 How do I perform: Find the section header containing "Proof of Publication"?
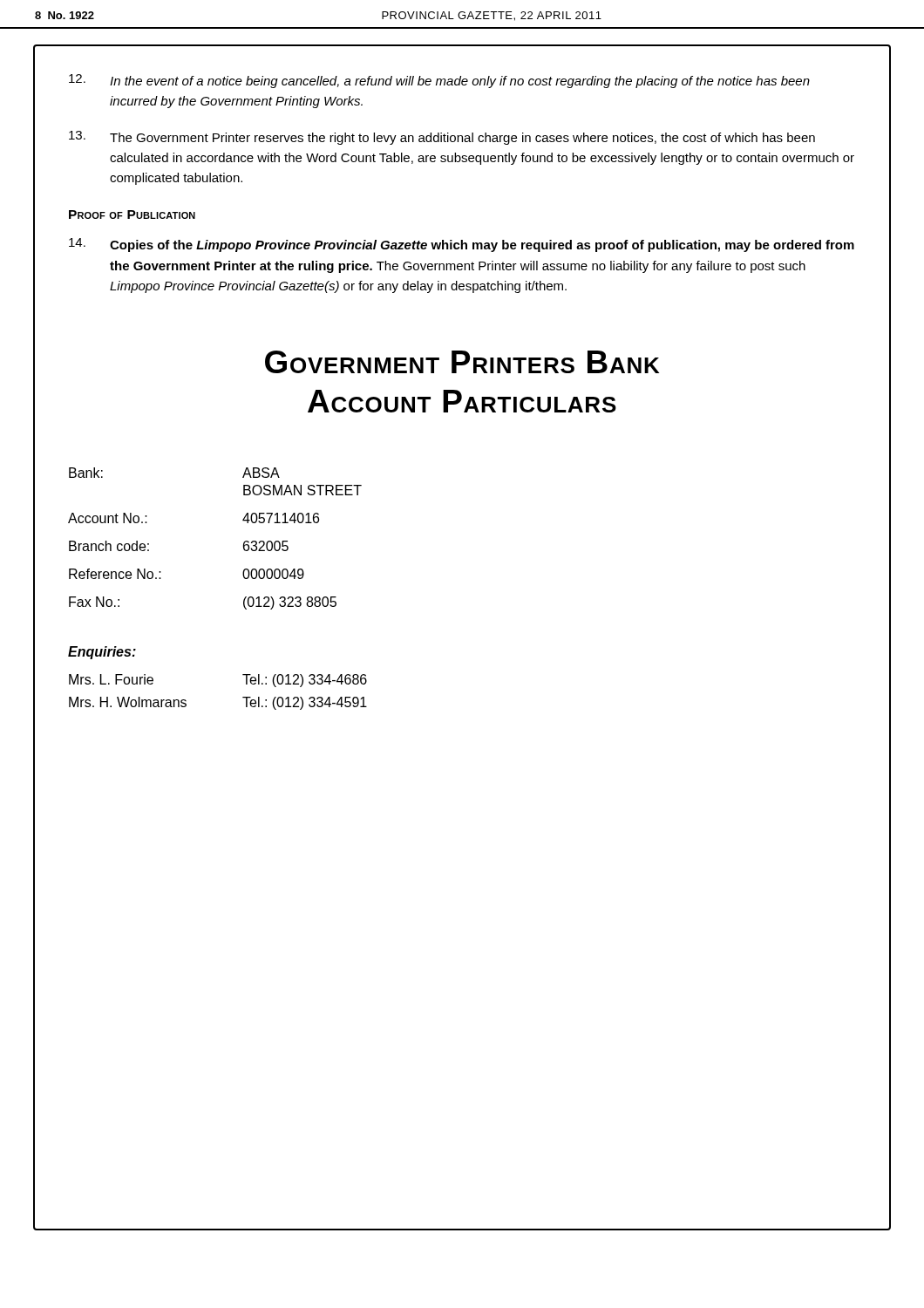[132, 214]
